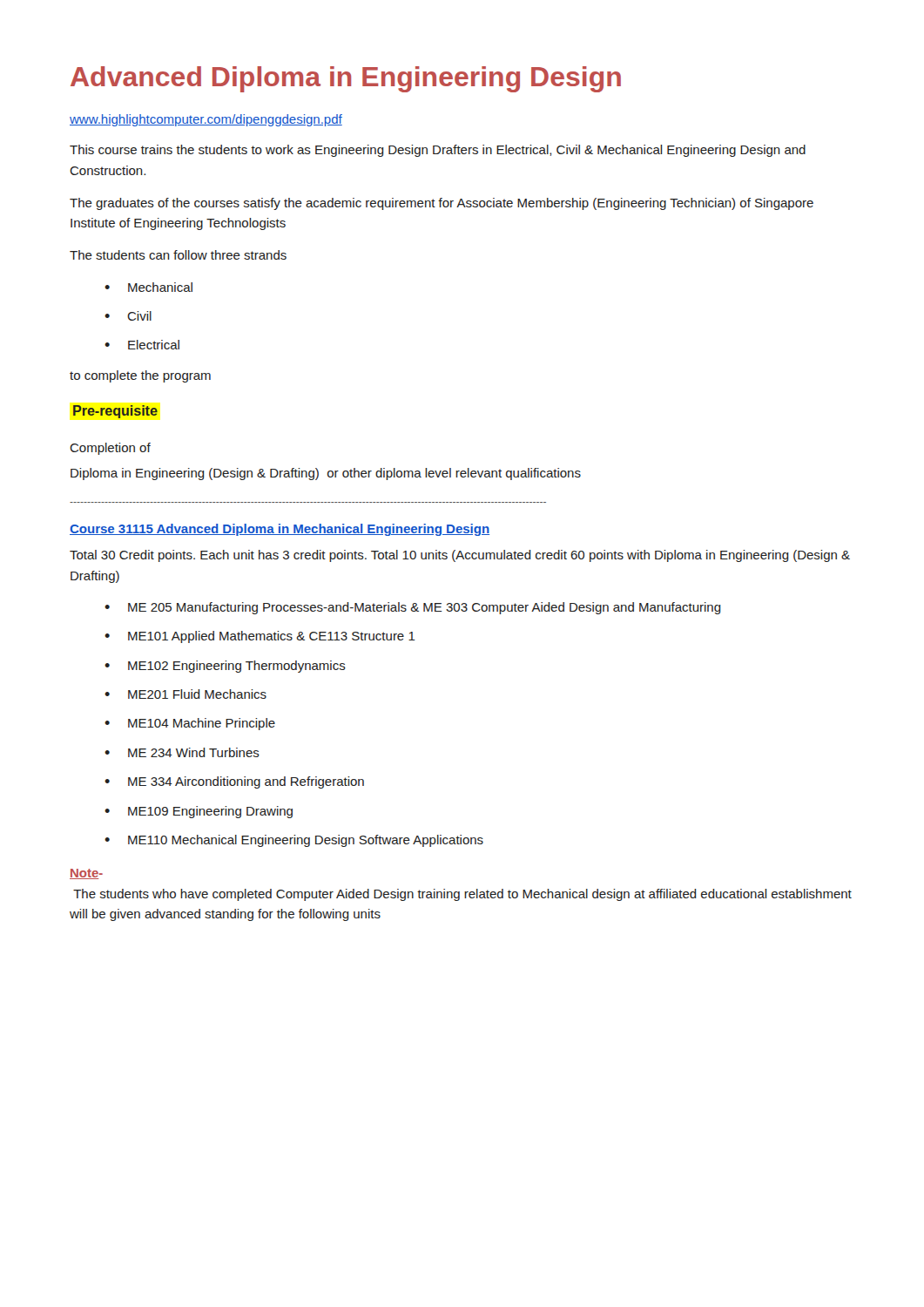The height and width of the screenshot is (1307, 924).
Task: Locate the text "• Civil"
Action: pos(128,317)
